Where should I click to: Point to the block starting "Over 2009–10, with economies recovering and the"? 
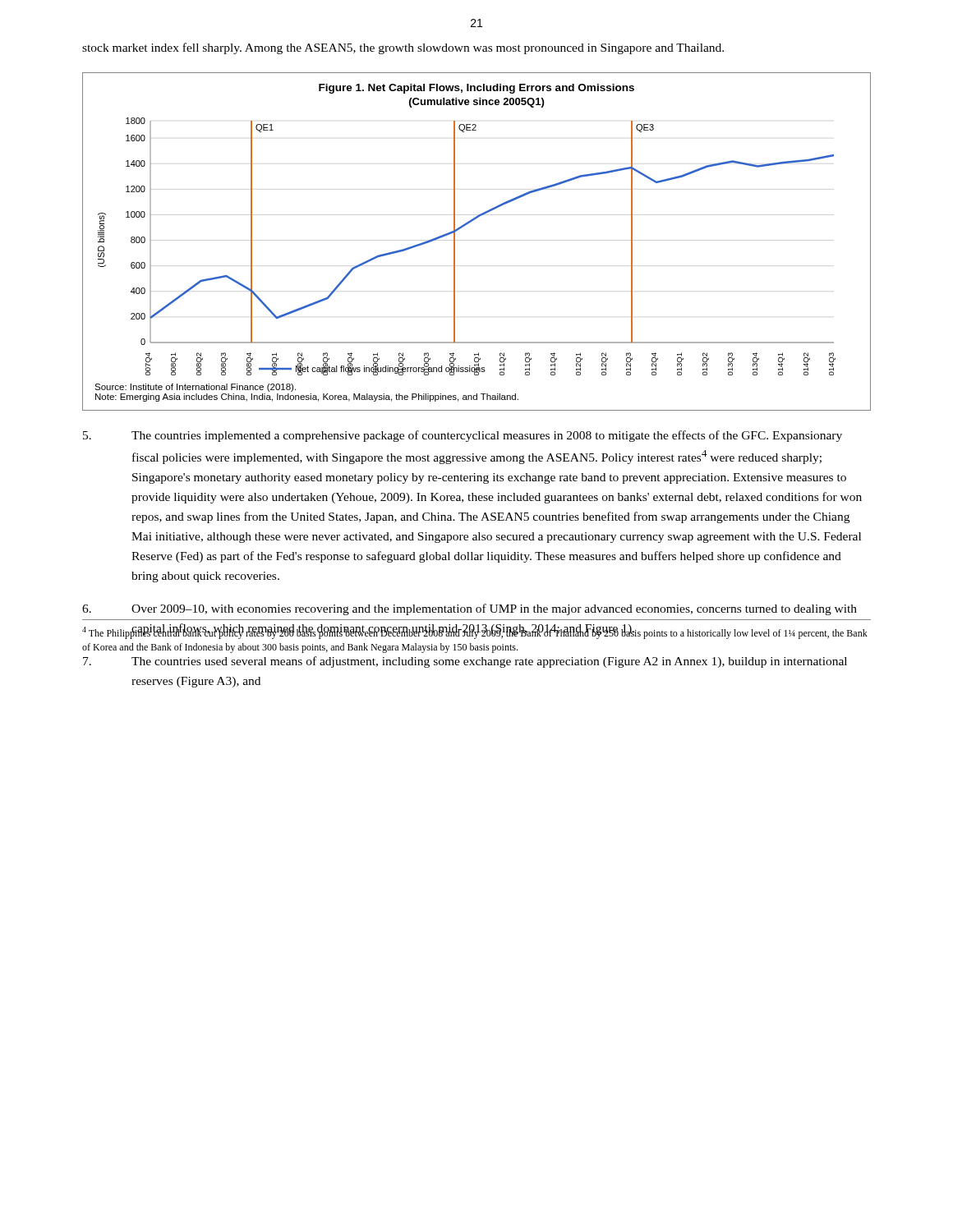(476, 619)
